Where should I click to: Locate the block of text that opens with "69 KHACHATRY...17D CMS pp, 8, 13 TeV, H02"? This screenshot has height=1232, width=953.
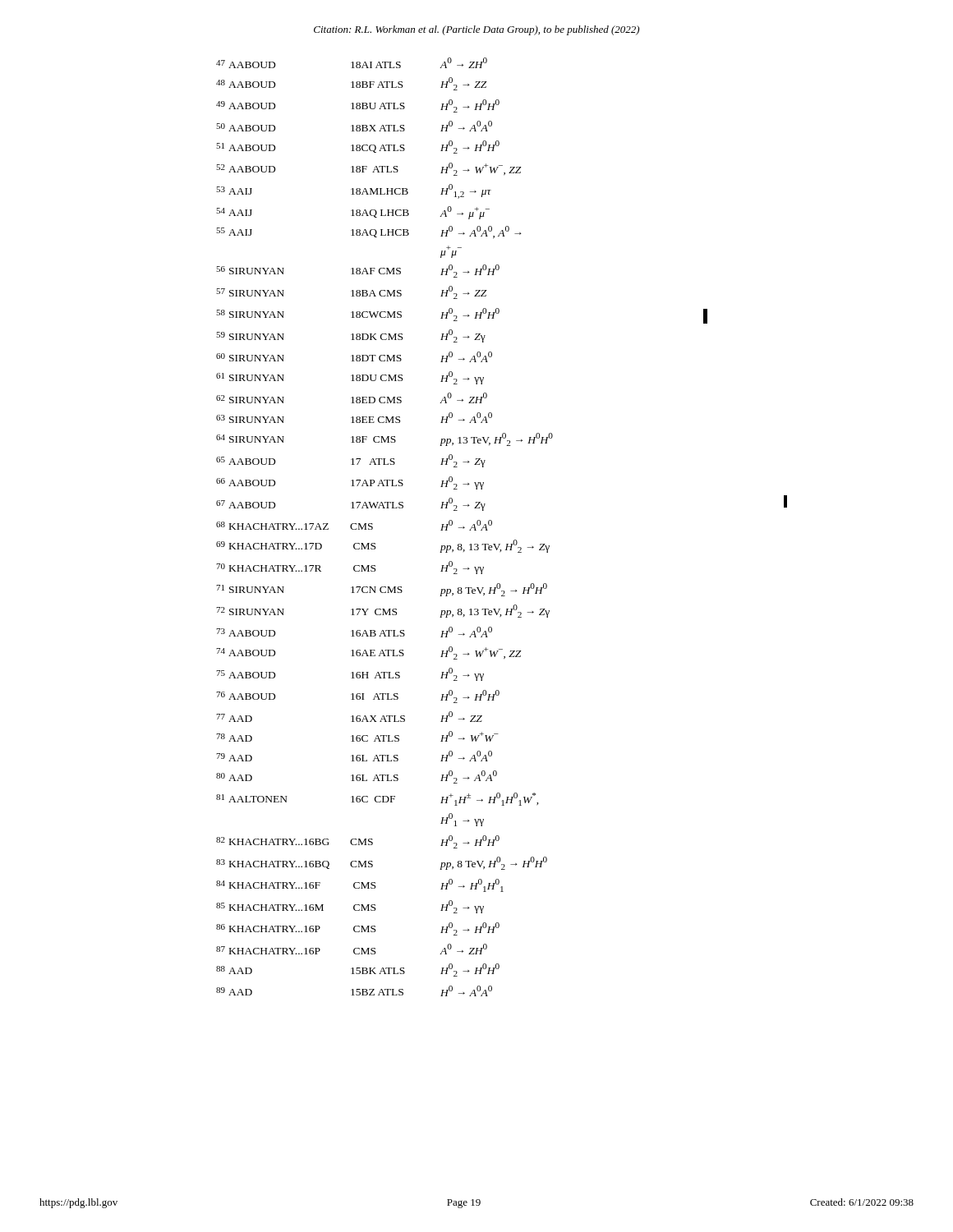(373, 546)
